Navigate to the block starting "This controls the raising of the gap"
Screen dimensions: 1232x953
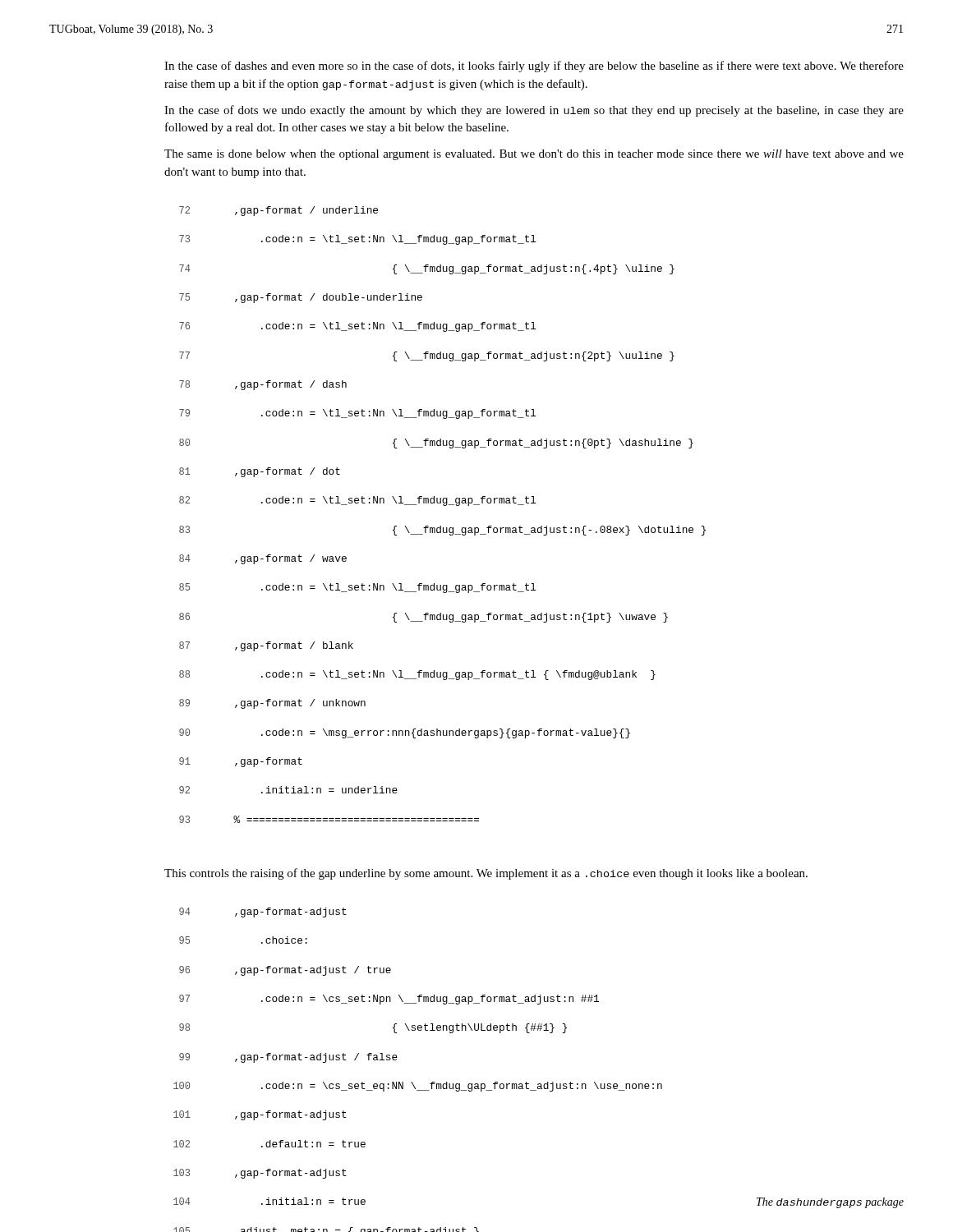486,873
